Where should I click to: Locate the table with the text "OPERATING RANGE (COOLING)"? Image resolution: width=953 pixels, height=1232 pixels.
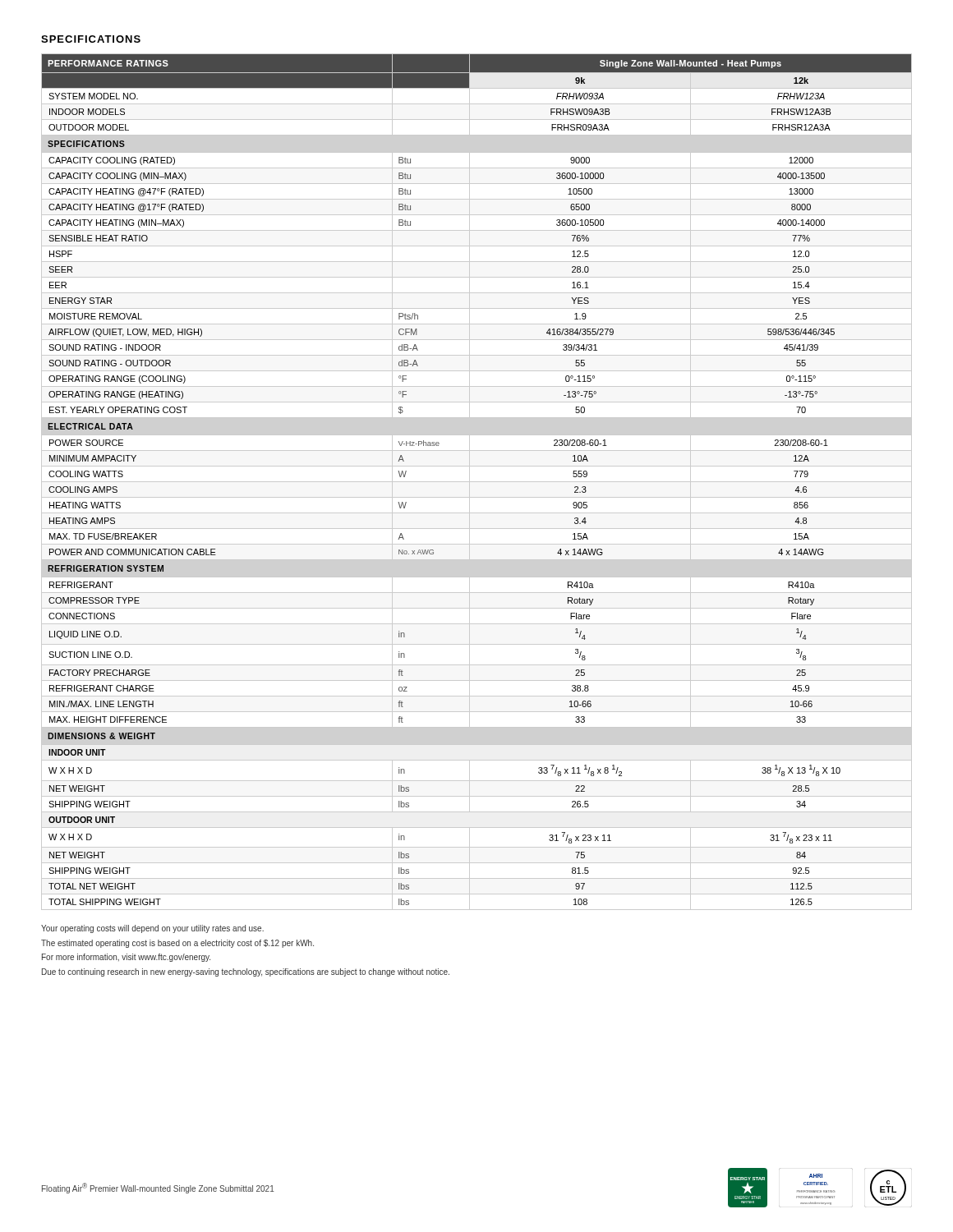(x=476, y=482)
